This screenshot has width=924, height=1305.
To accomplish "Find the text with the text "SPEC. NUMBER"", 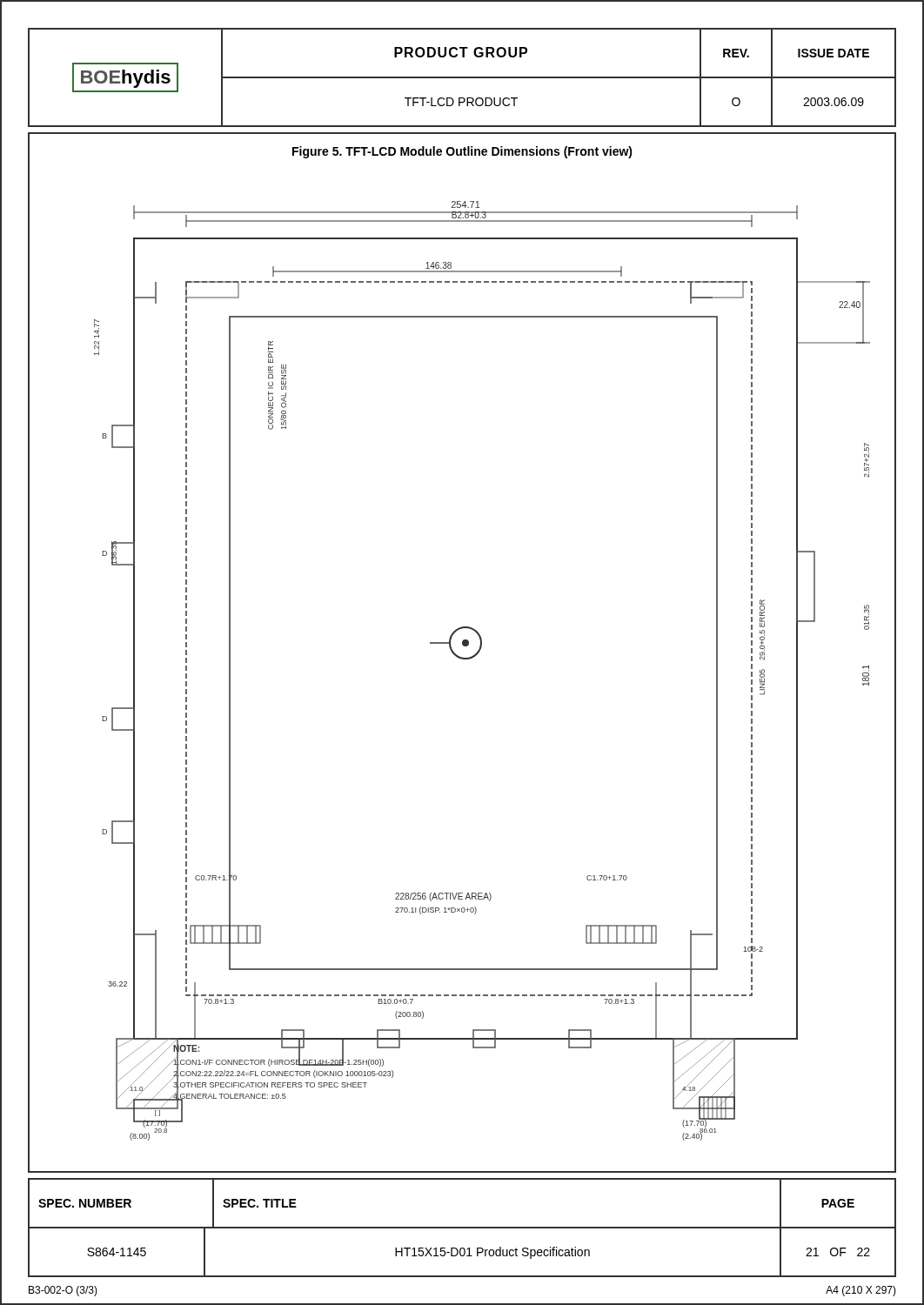I will tap(85, 1203).
